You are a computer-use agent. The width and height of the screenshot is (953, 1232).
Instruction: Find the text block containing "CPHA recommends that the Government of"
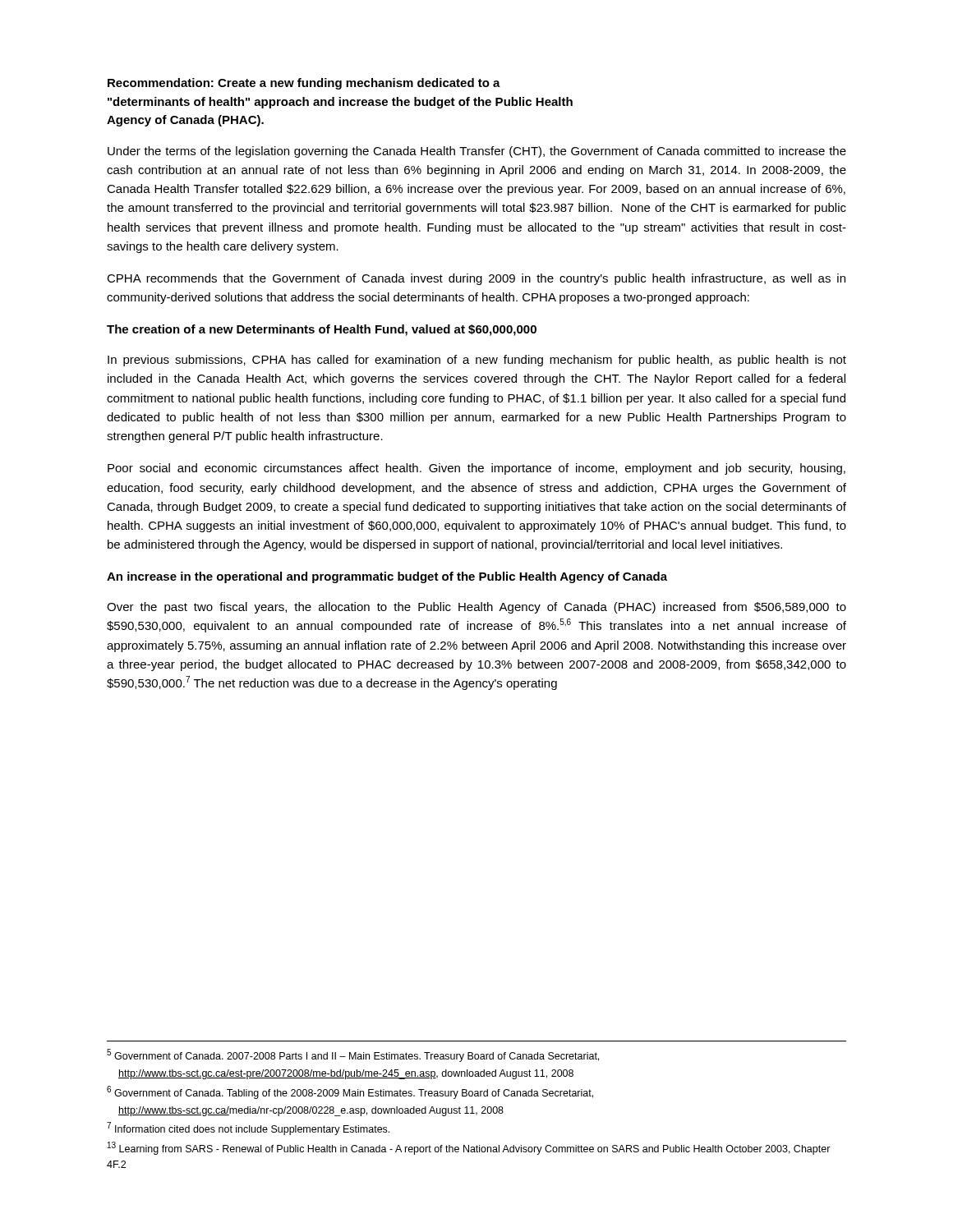click(x=476, y=288)
